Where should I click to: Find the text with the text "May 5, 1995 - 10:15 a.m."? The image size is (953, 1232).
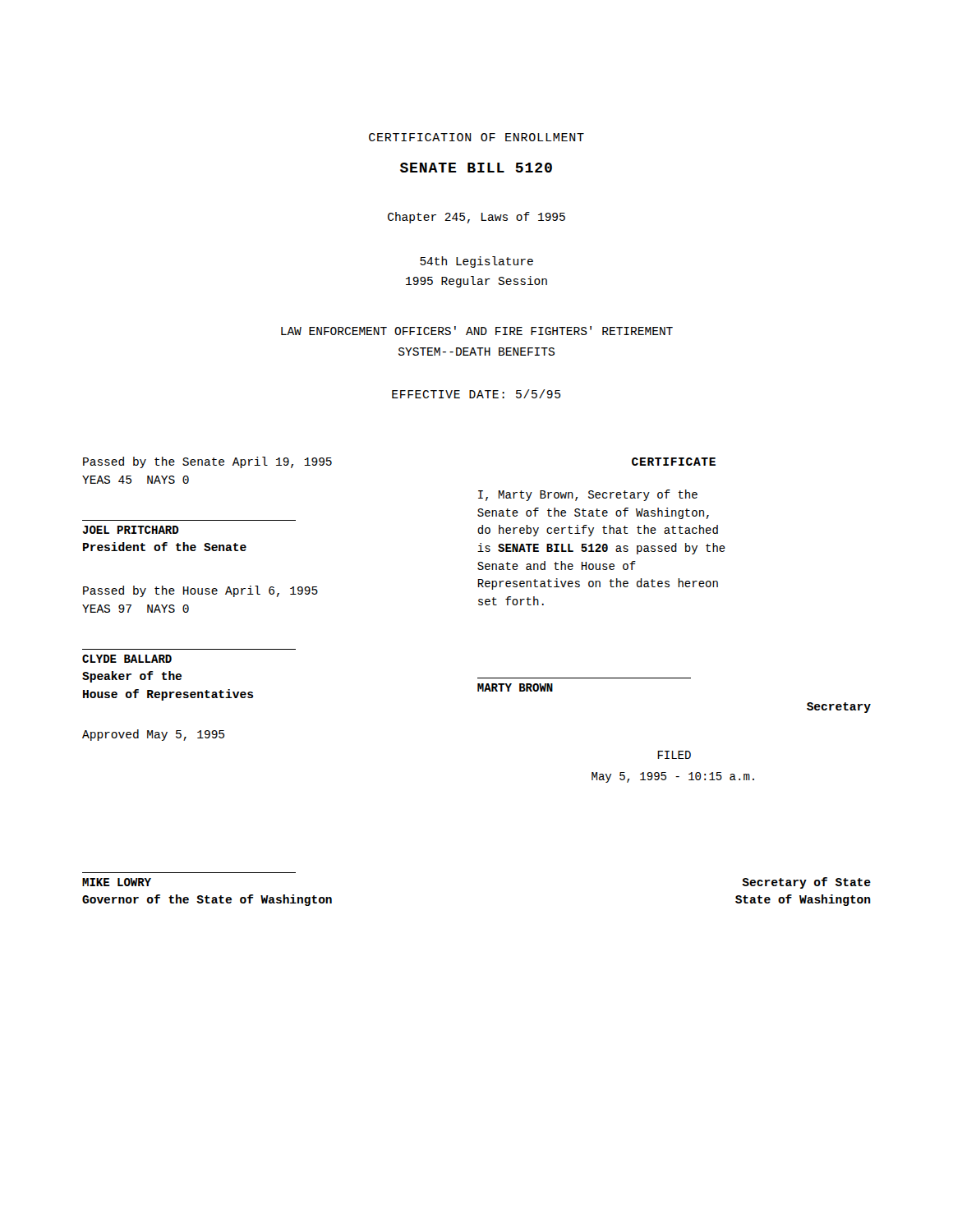tap(674, 777)
